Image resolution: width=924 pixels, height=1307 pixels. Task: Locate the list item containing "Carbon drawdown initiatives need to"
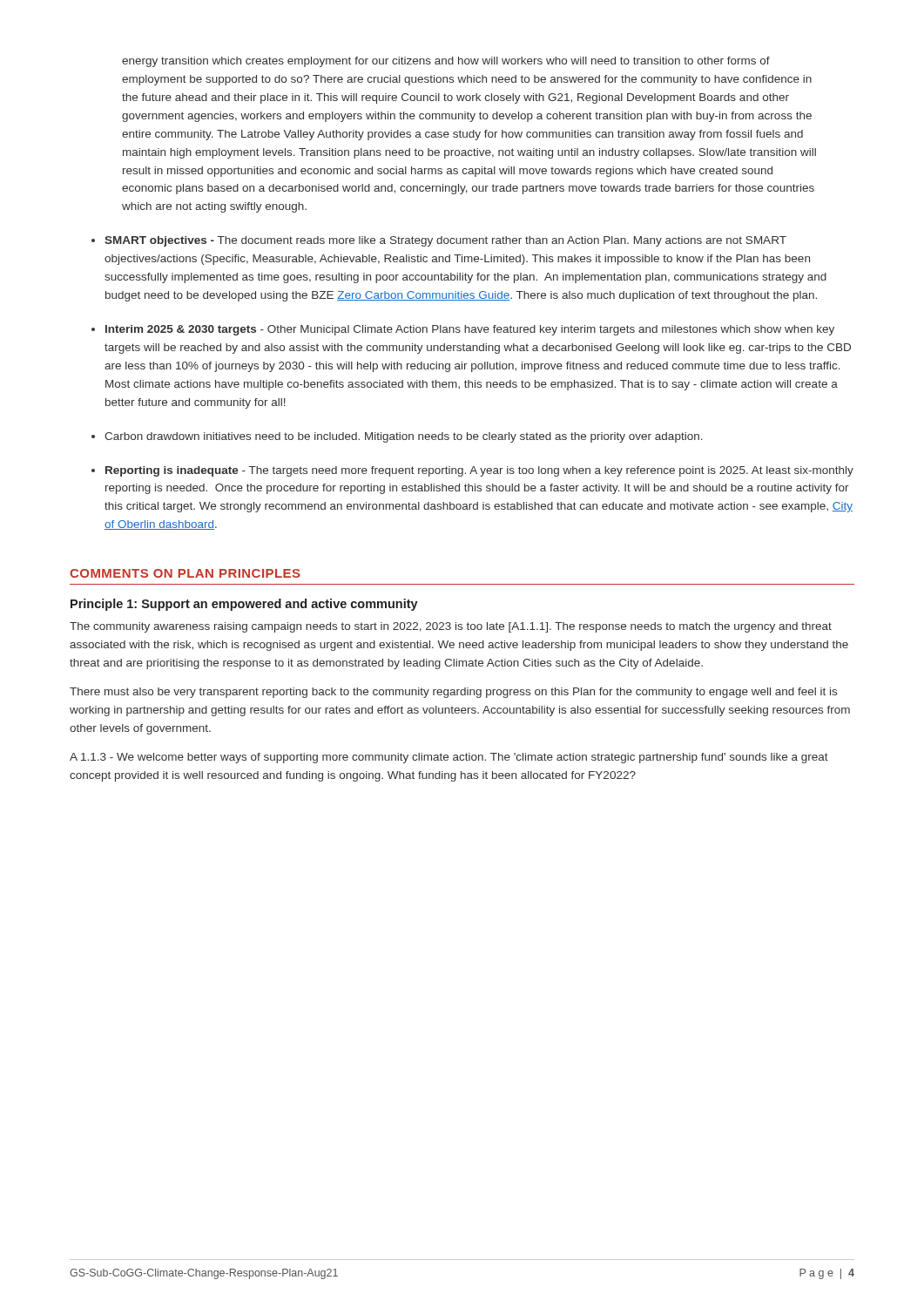click(x=404, y=436)
